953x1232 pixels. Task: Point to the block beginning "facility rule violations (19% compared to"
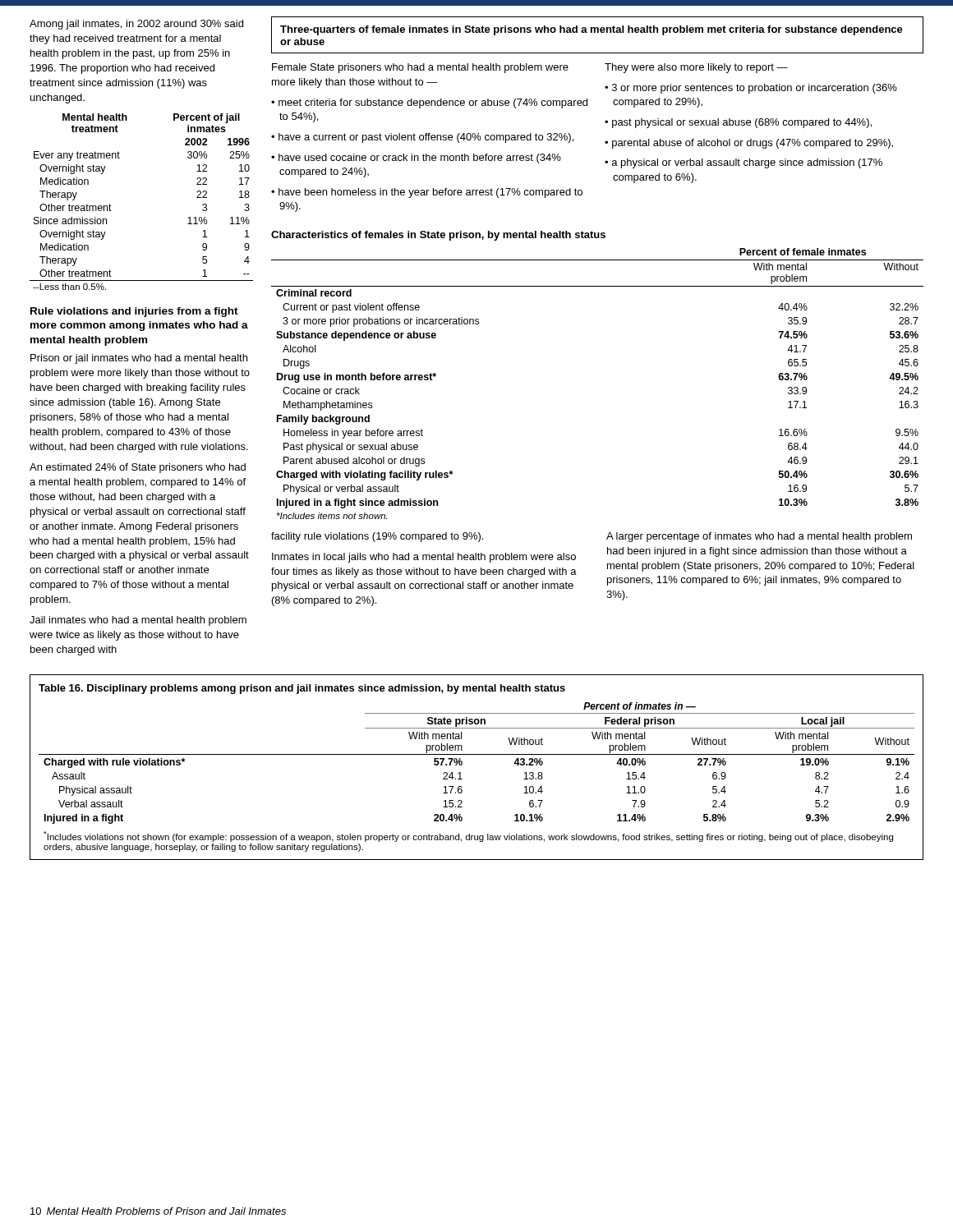[x=430, y=568]
